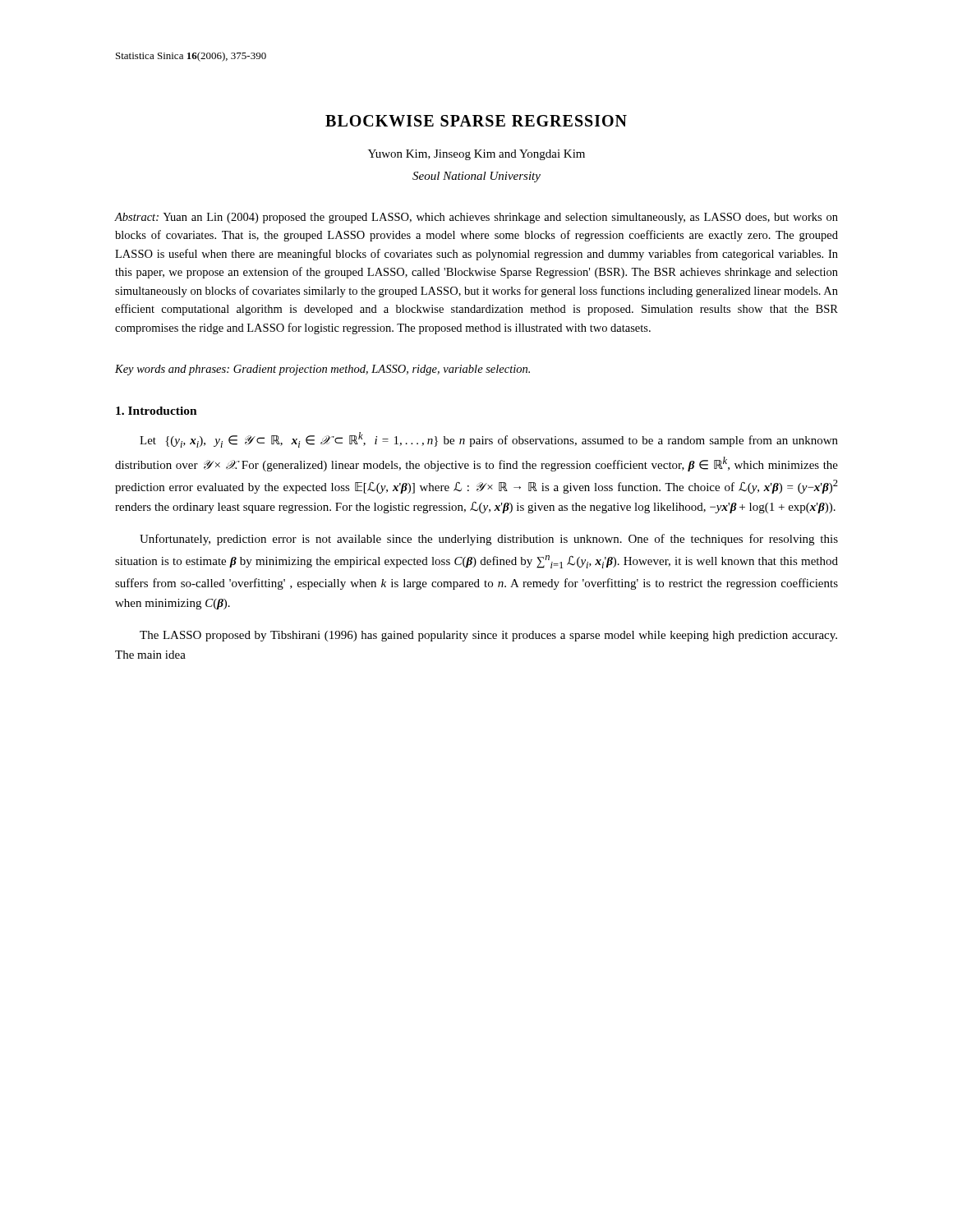Viewport: 953px width, 1232px height.
Task: Locate the text block starting "Abstract: Yuan an Lin"
Action: point(476,272)
